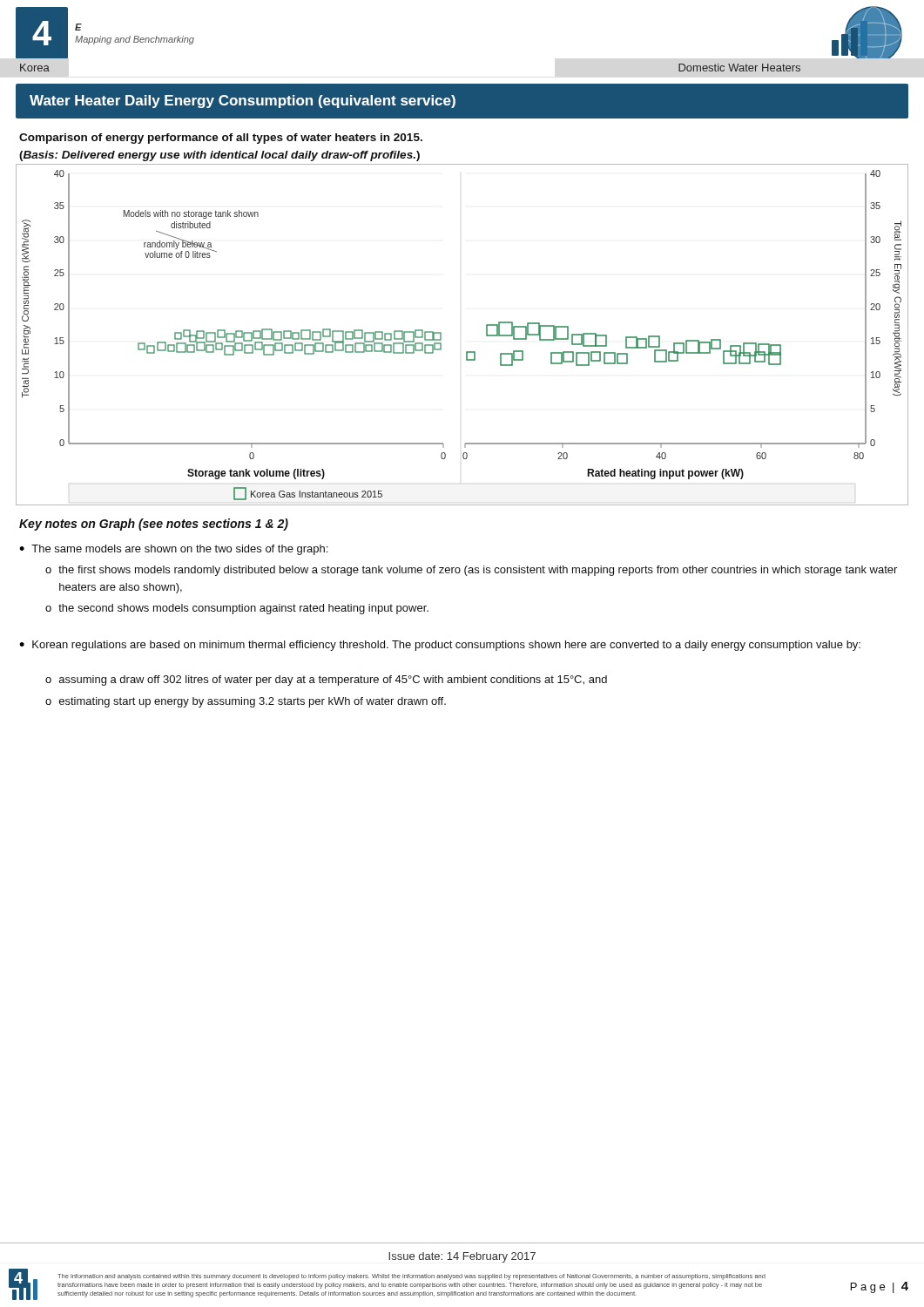Find the title

[243, 101]
